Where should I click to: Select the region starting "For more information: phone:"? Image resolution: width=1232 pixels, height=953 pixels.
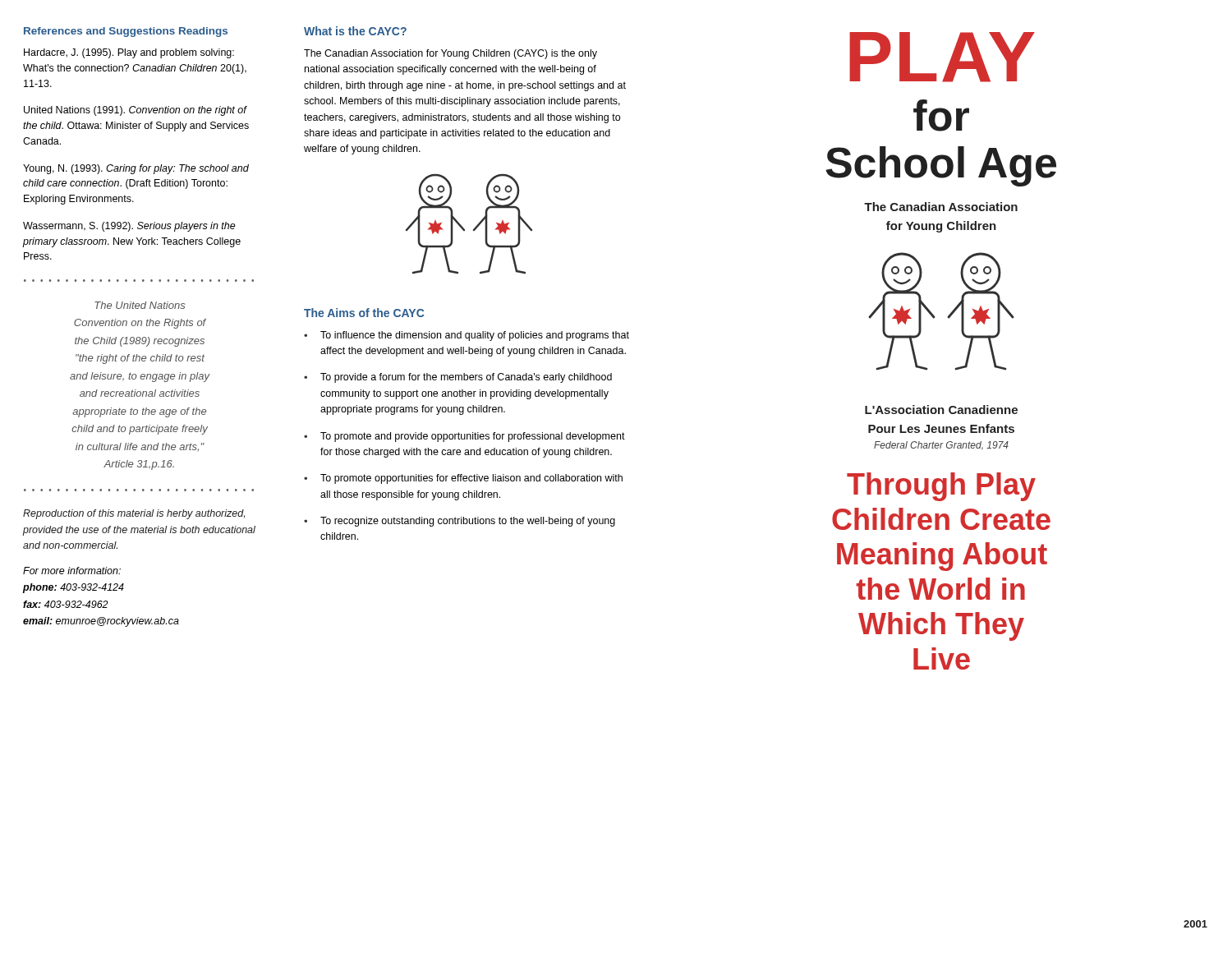101,596
